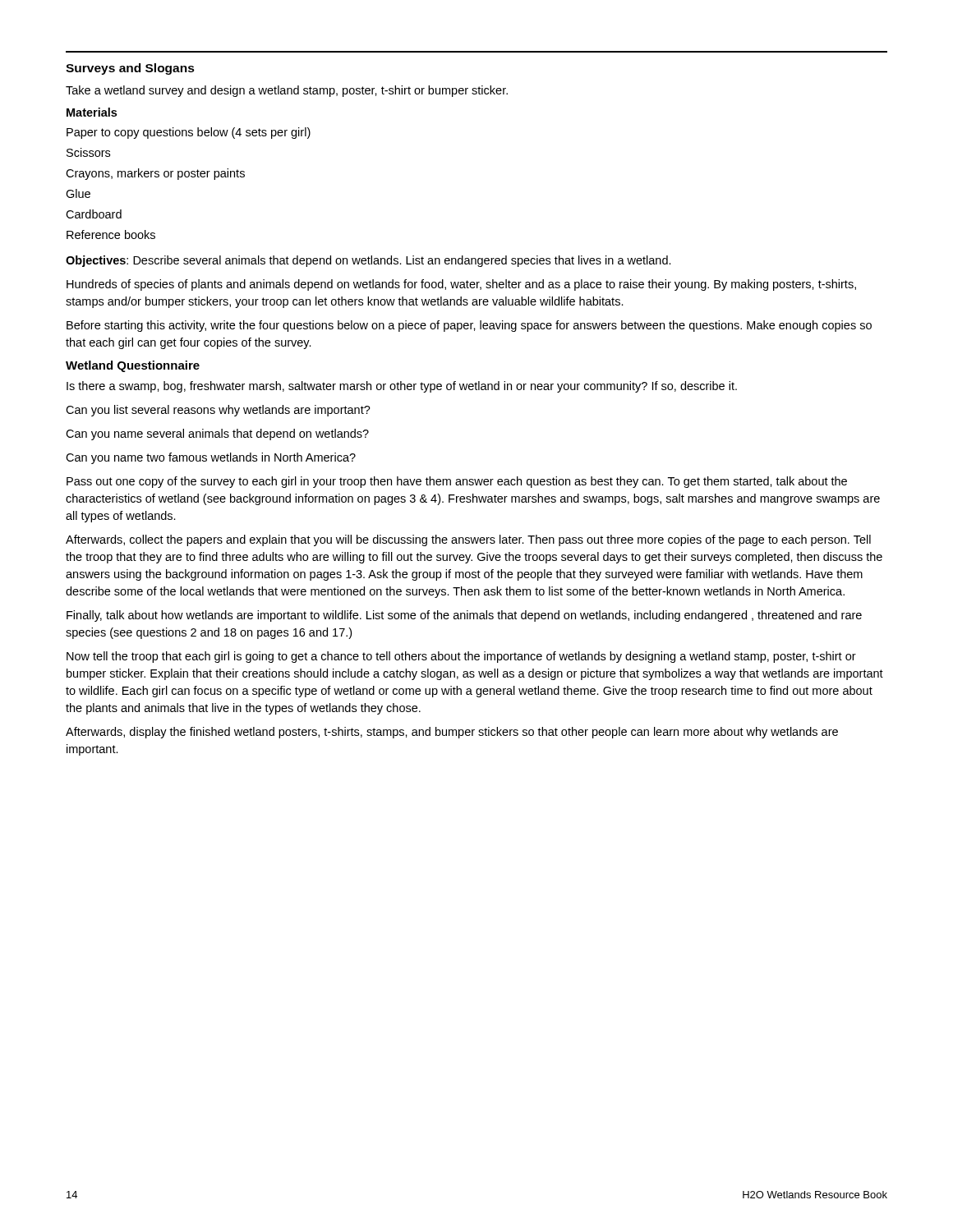Select the text starting "Take a wetland survey and design a"

coord(287,90)
